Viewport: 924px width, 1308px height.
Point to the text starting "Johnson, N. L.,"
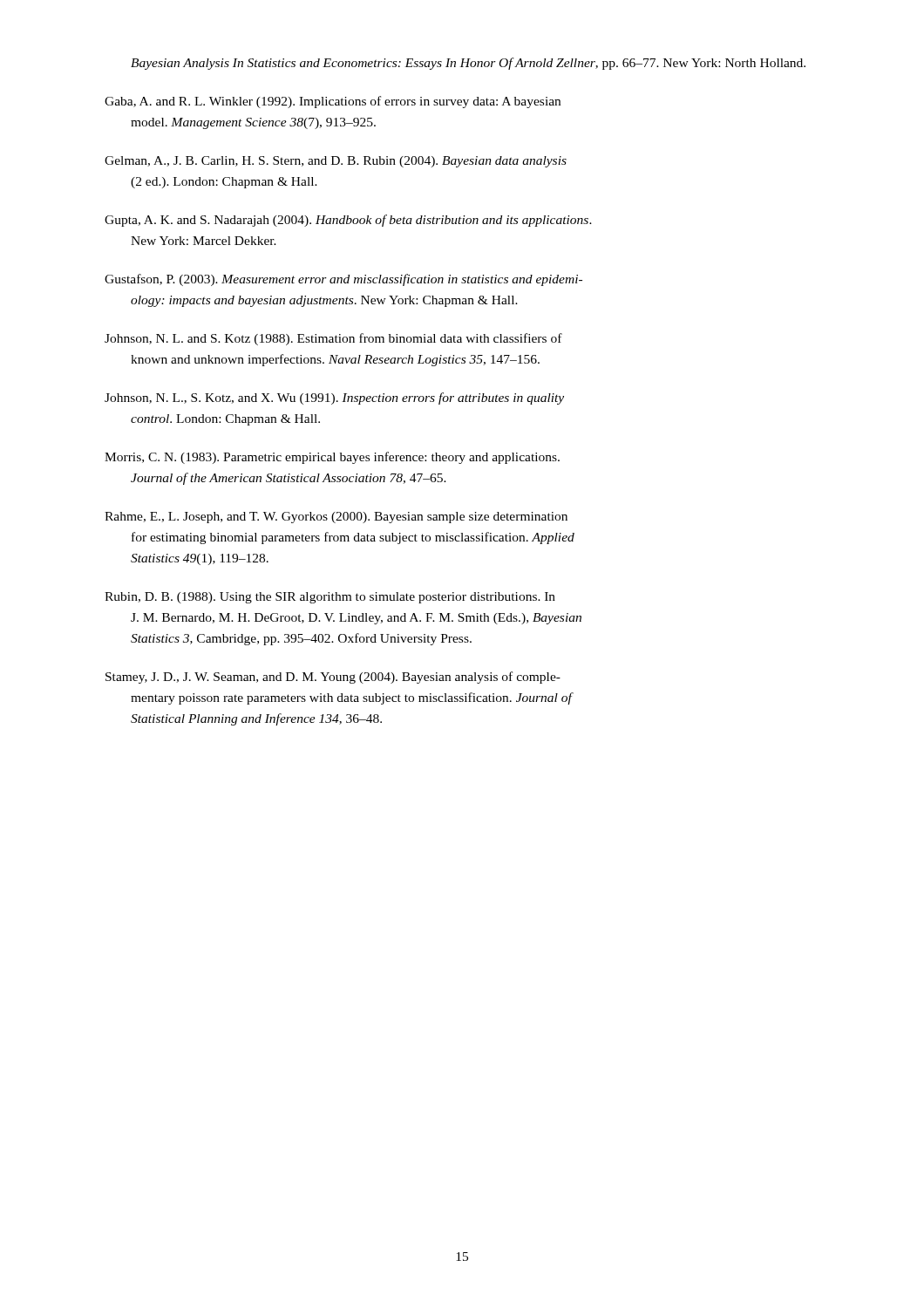pyautogui.click(x=471, y=410)
